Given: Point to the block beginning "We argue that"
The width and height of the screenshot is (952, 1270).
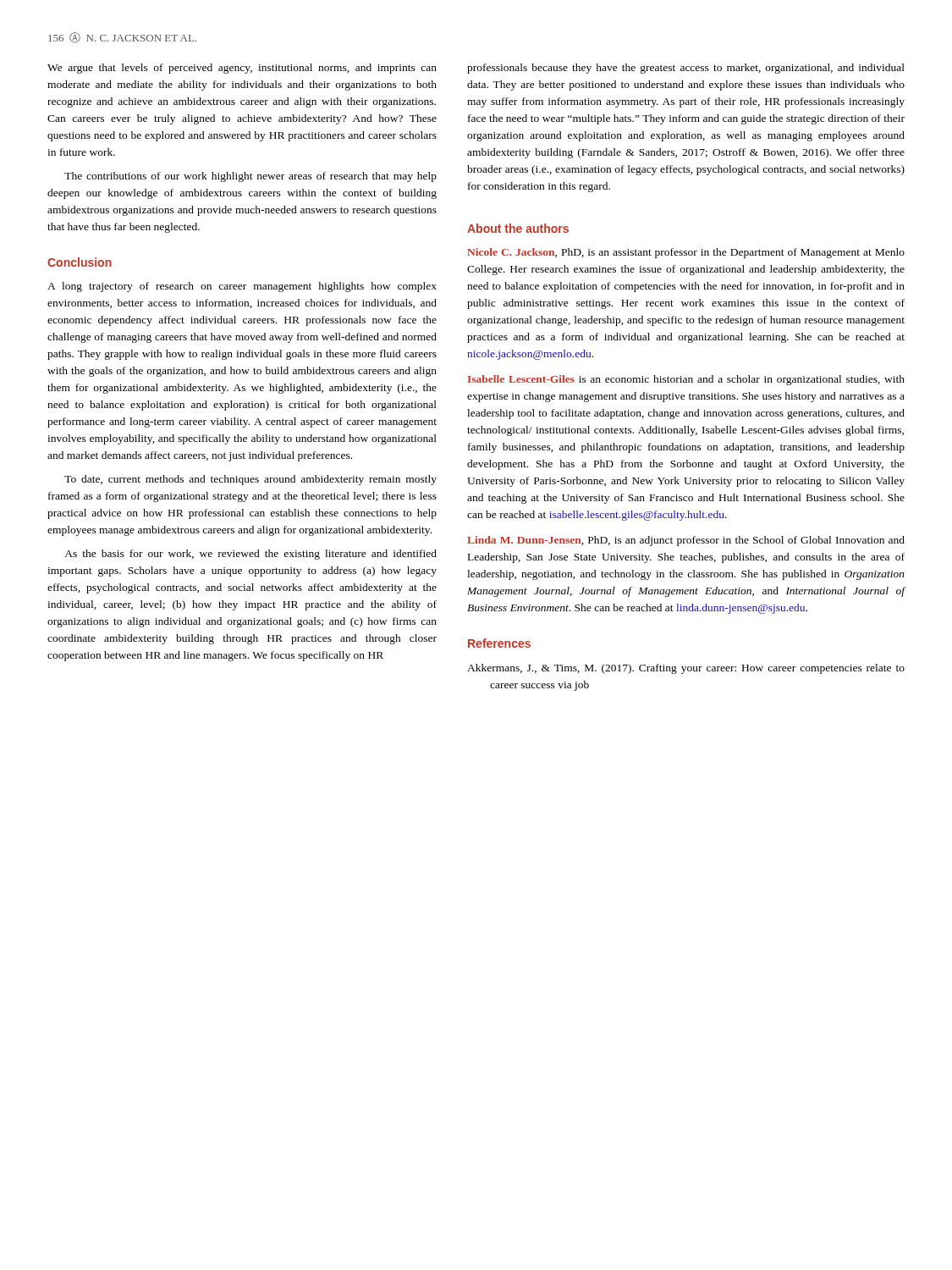Looking at the screenshot, I should pos(242,110).
